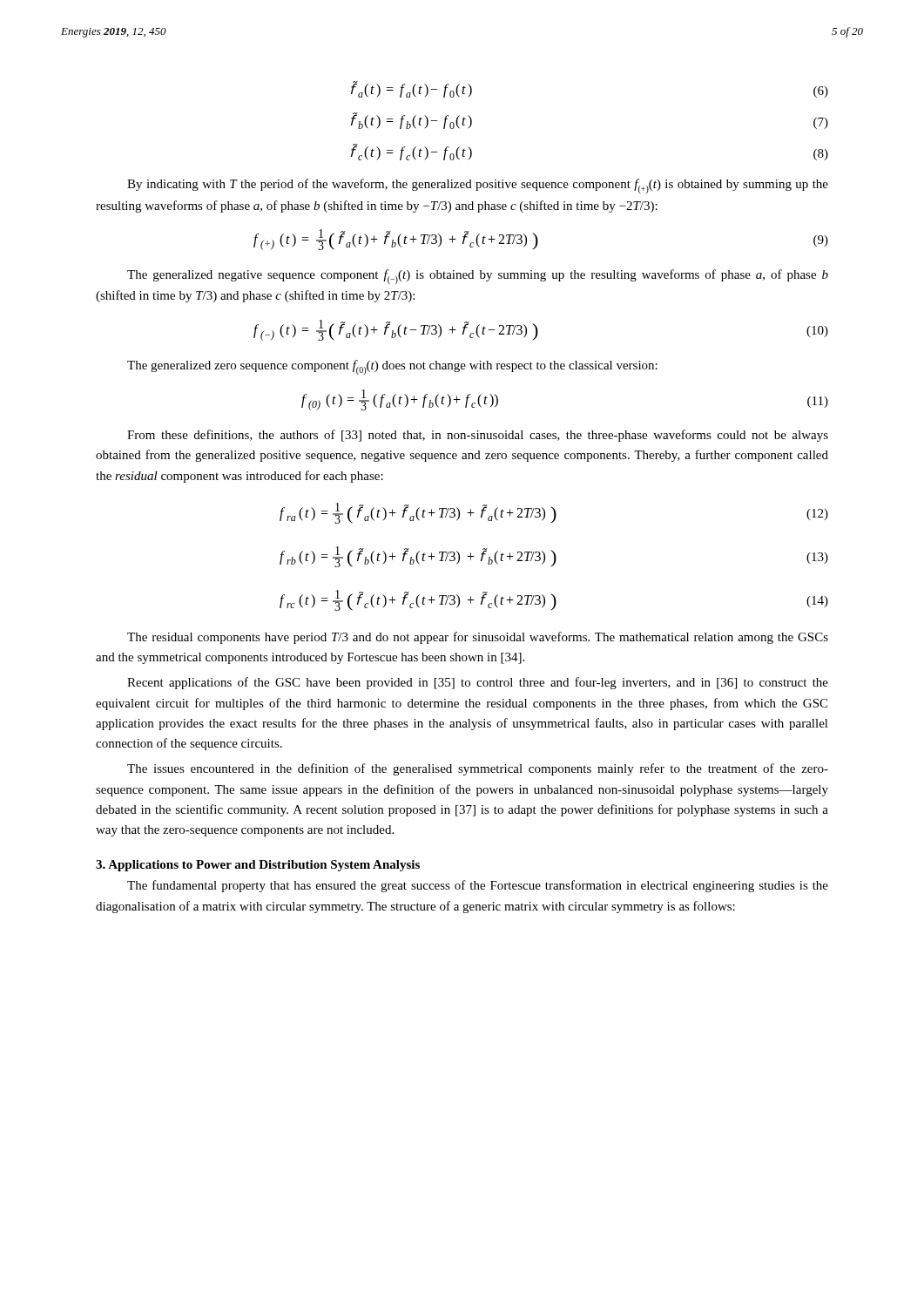Click on the text block that reads "The generalized zero sequence component f(0)(t) does not"
This screenshot has width=924, height=1307.
(x=462, y=366)
